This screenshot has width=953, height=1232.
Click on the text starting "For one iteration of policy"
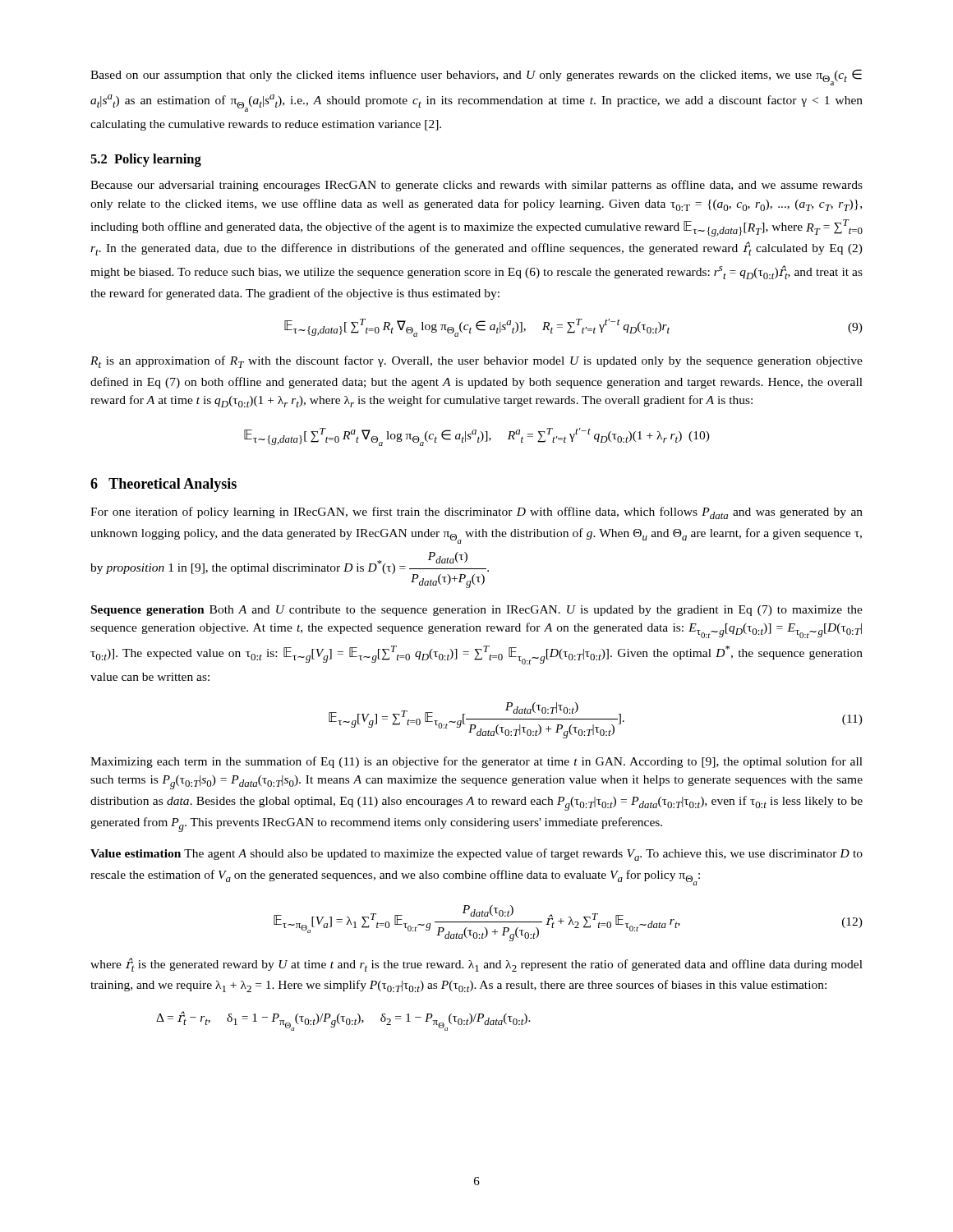pyautogui.click(x=476, y=546)
